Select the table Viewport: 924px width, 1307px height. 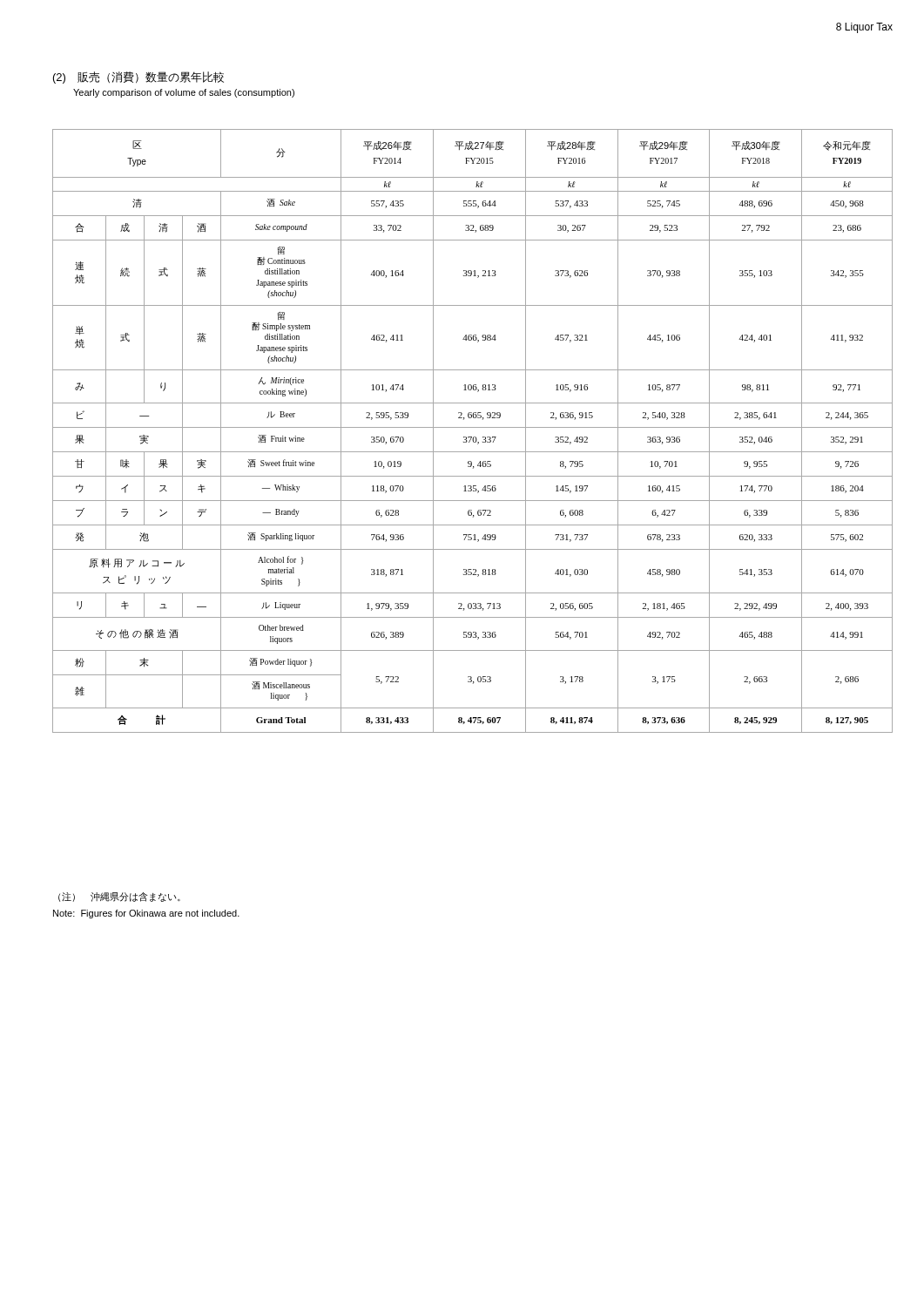coord(472,431)
